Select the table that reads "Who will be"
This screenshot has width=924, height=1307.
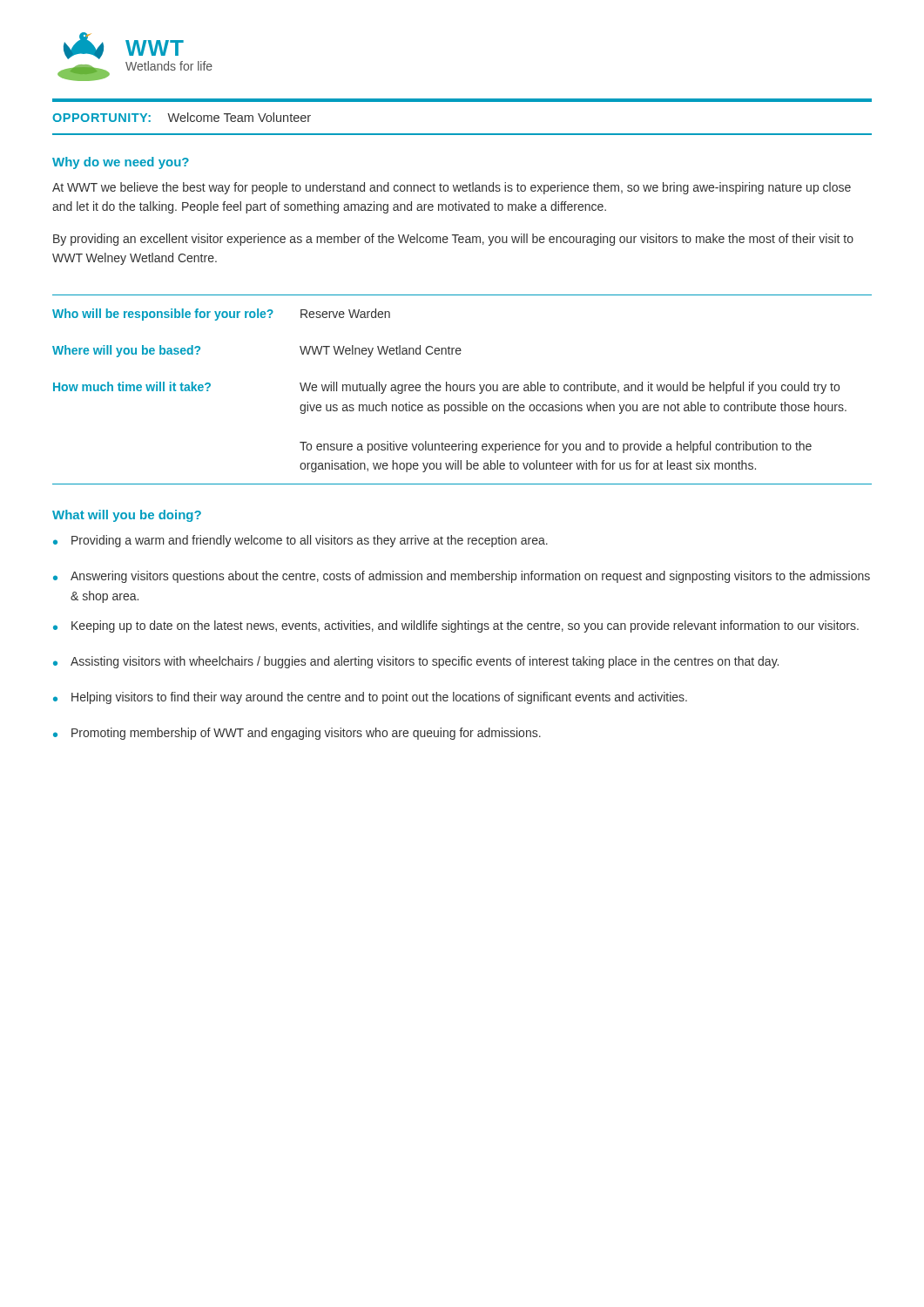pos(462,389)
